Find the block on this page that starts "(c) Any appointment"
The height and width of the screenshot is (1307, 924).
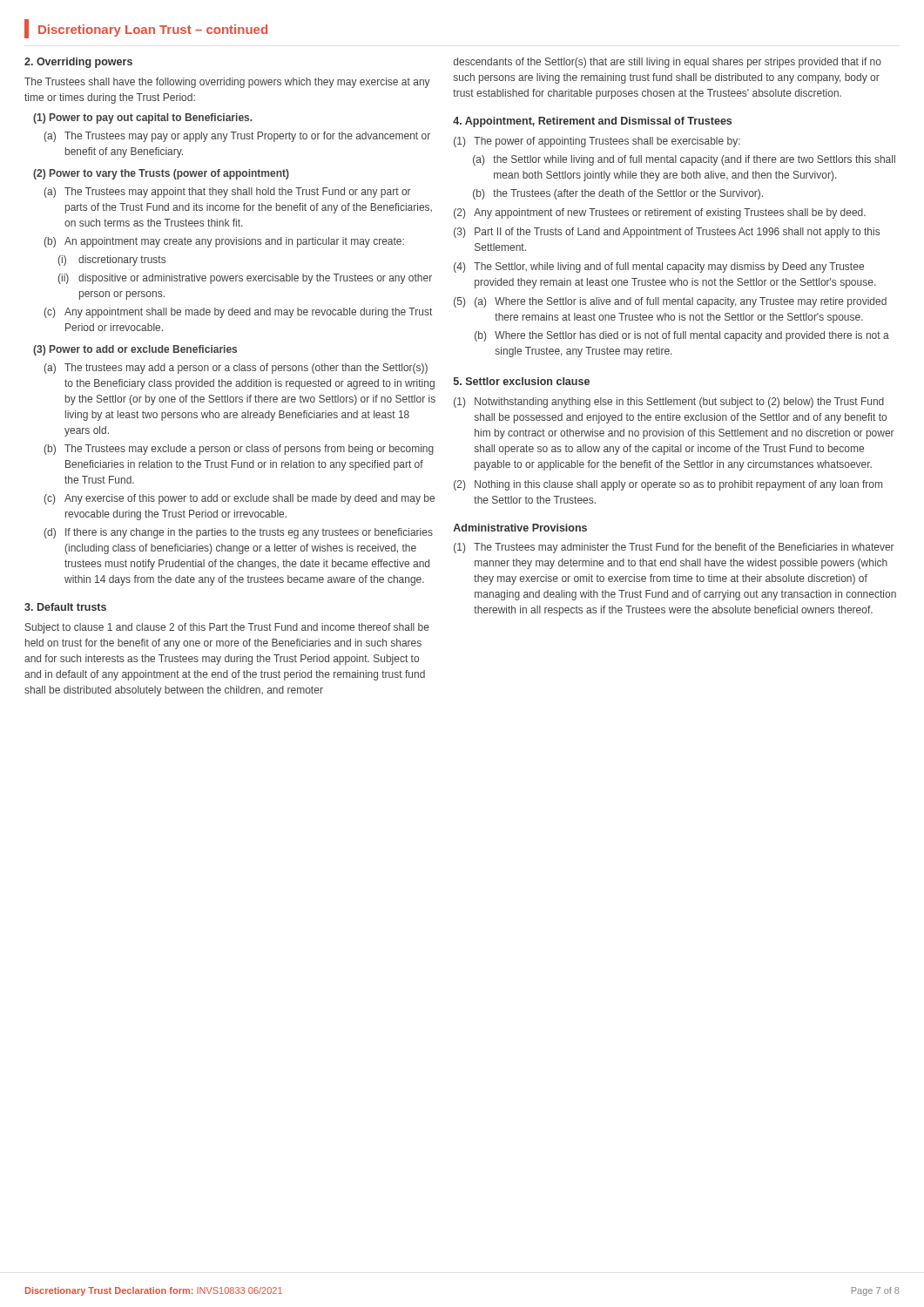click(240, 320)
